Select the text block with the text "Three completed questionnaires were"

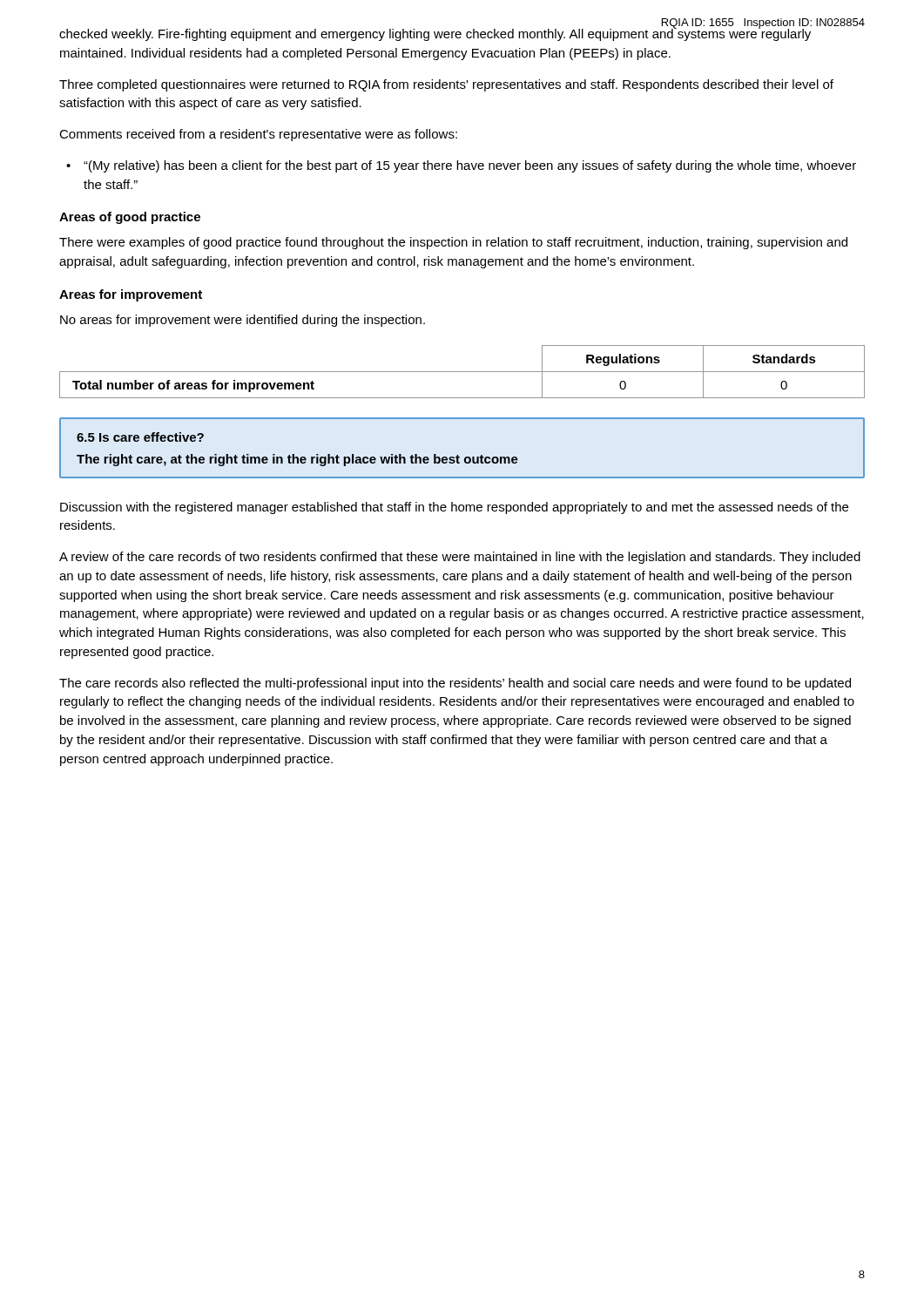coord(462,93)
